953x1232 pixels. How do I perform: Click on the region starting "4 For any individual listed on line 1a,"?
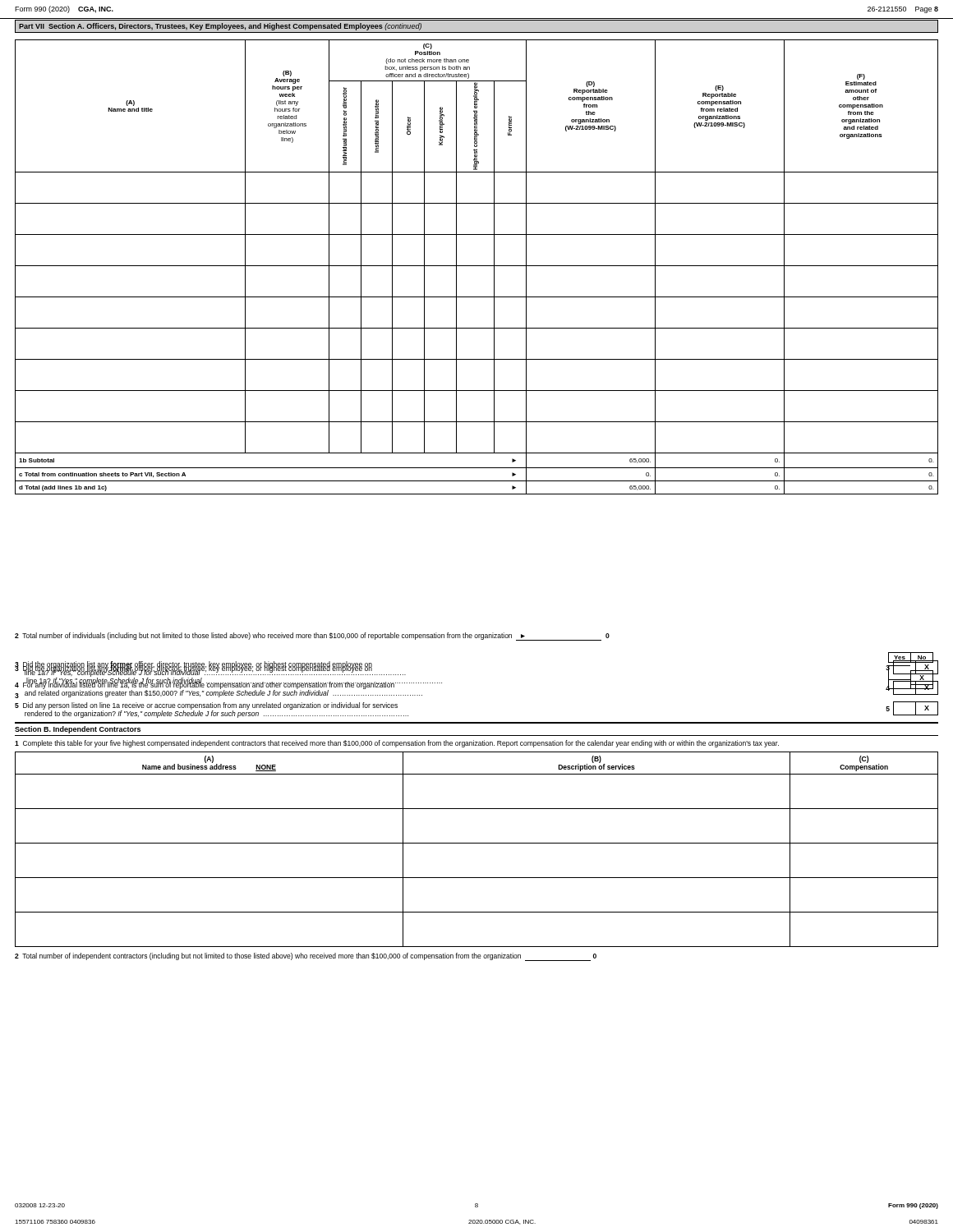(x=244, y=687)
